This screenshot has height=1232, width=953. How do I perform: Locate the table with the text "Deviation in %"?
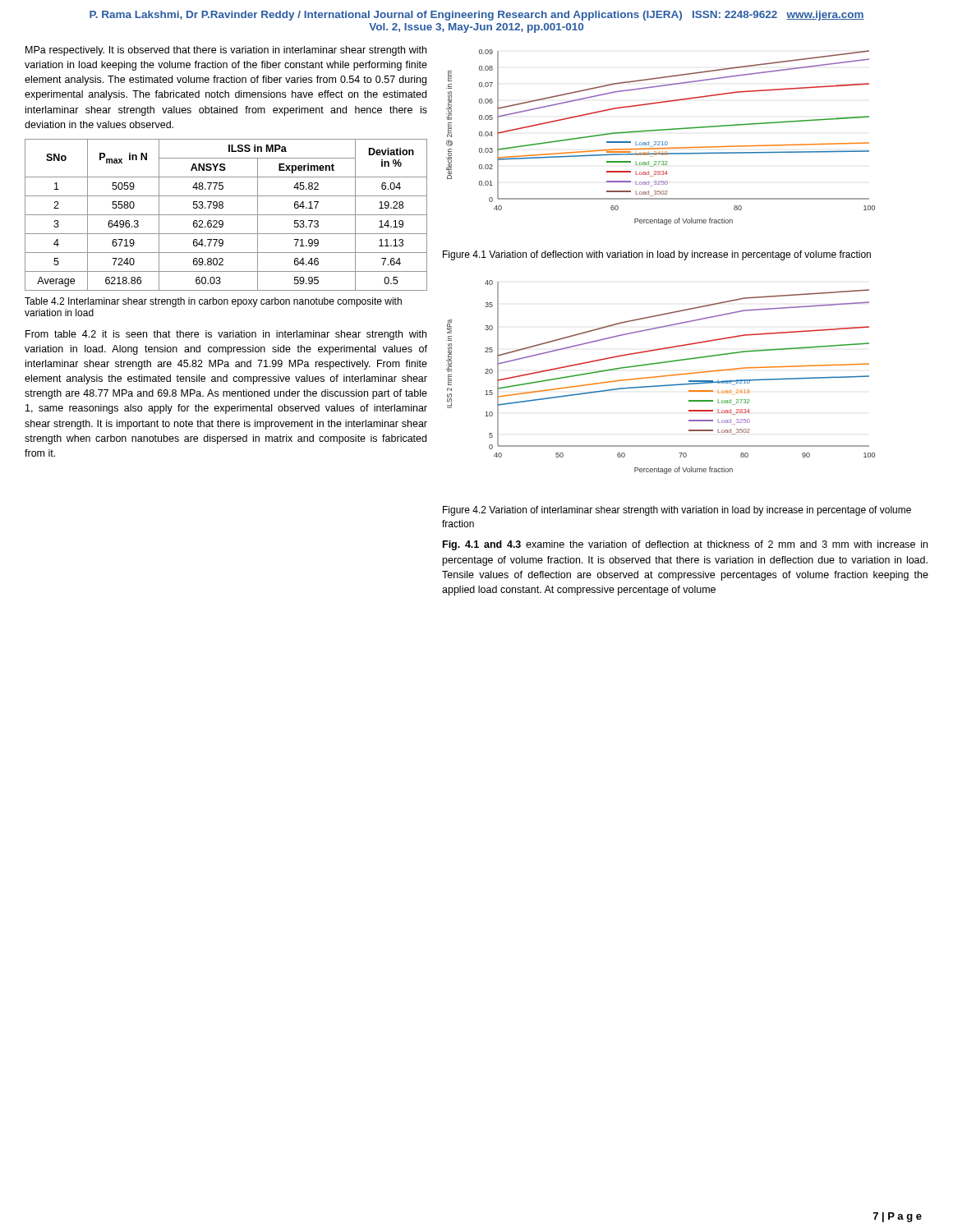tap(226, 215)
